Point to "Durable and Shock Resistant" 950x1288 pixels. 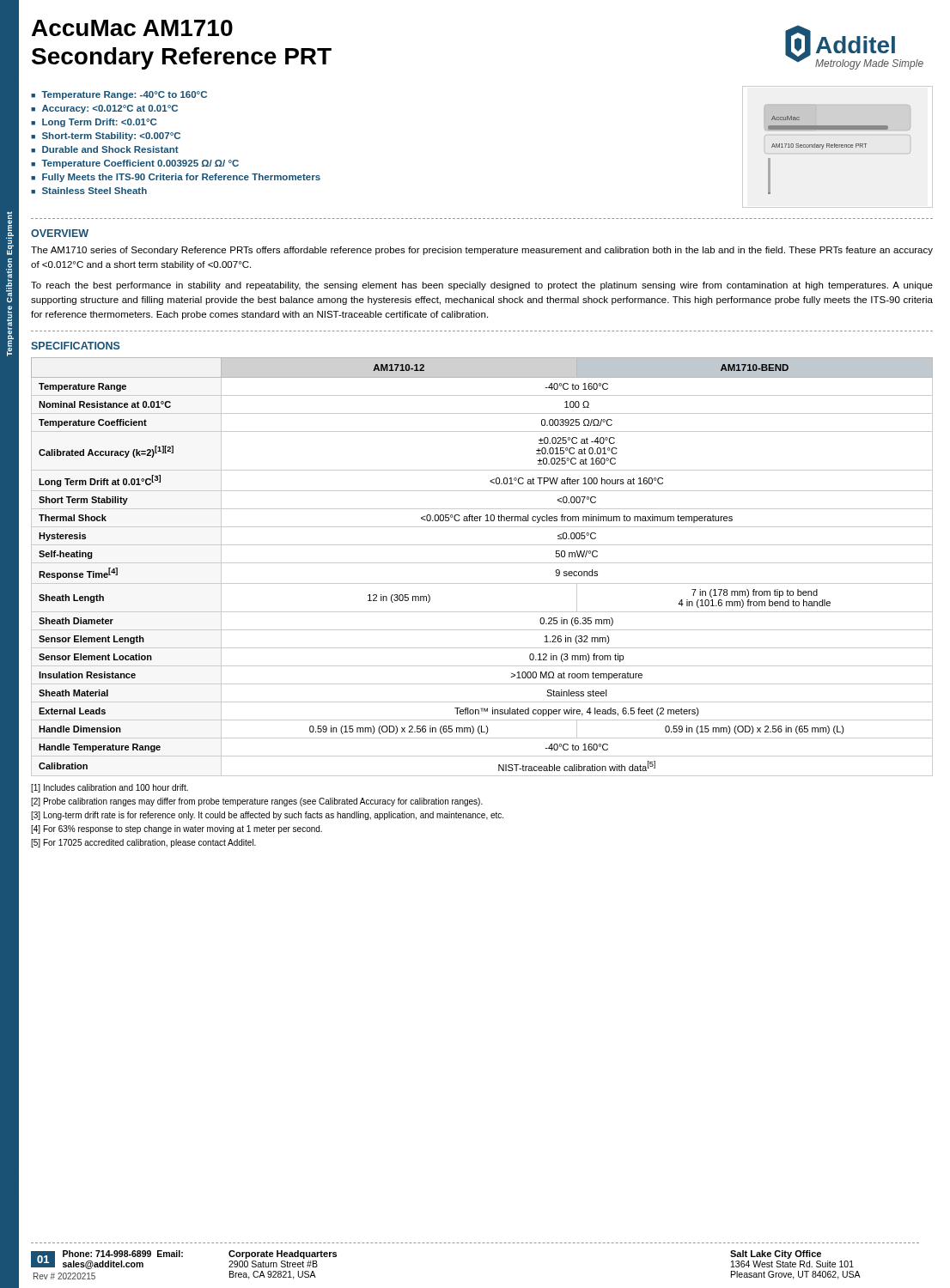tap(105, 149)
